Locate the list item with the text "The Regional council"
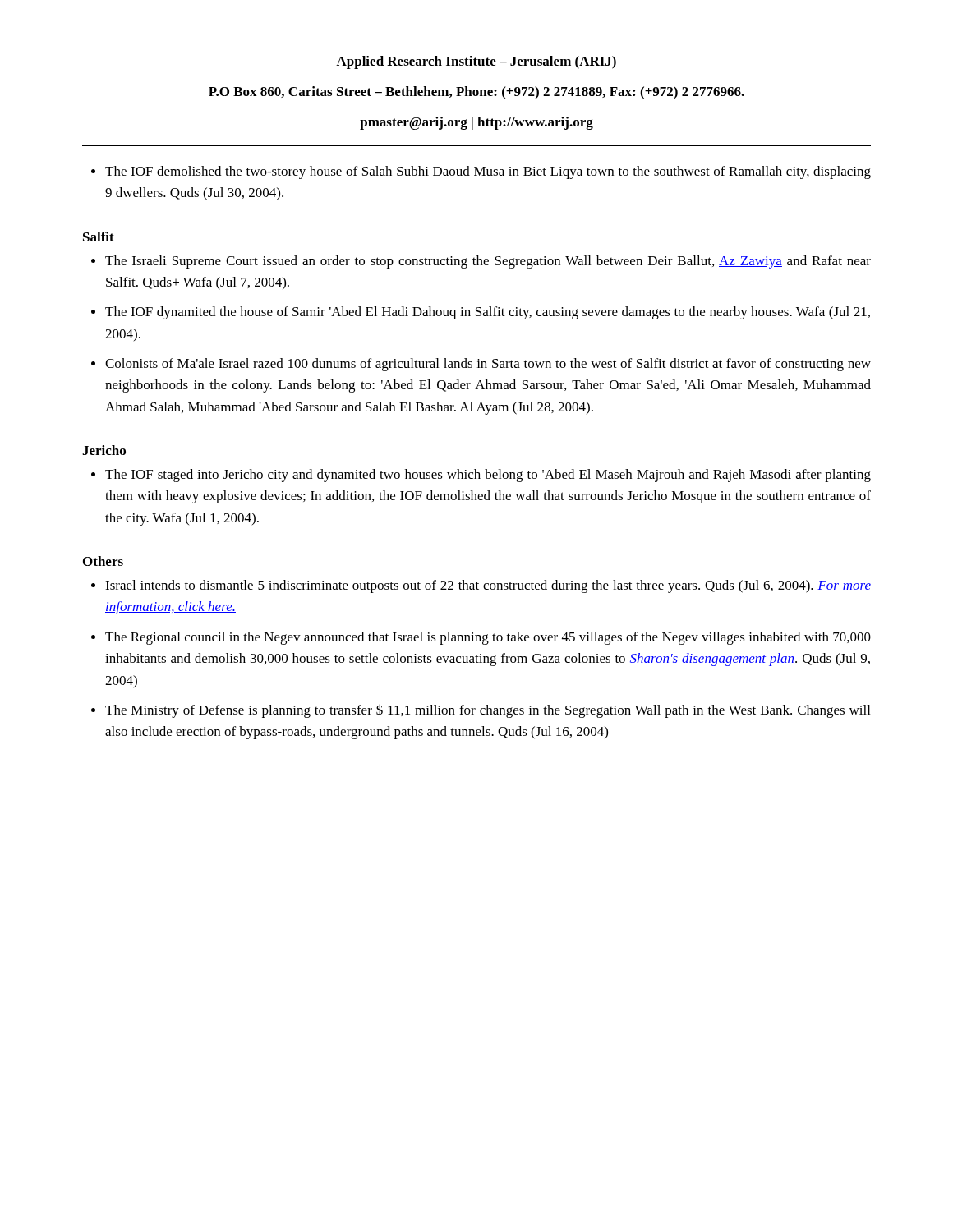Image resolution: width=953 pixels, height=1232 pixels. point(488,658)
